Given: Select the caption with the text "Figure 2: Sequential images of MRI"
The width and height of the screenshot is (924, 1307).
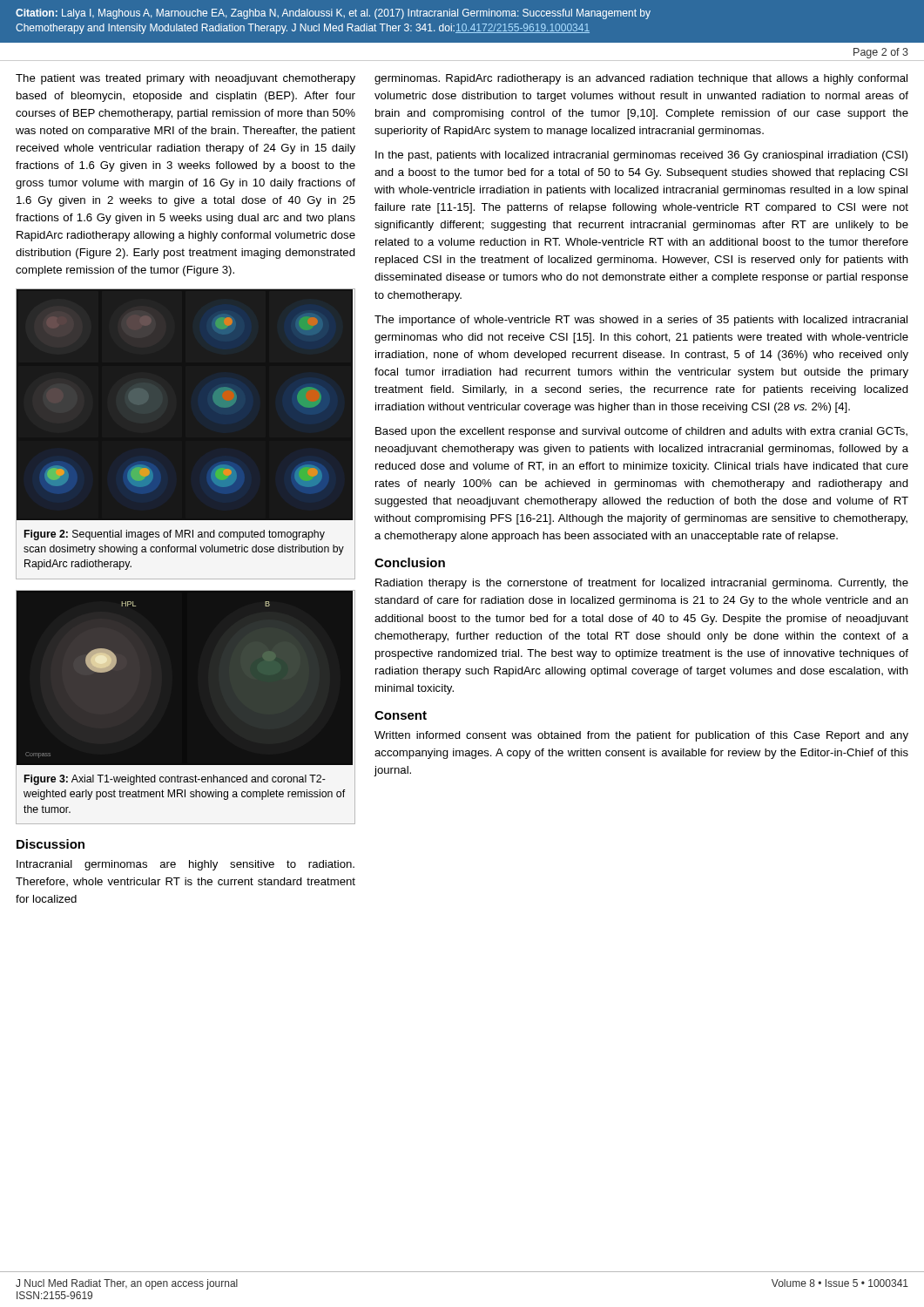Looking at the screenshot, I should [x=184, y=549].
